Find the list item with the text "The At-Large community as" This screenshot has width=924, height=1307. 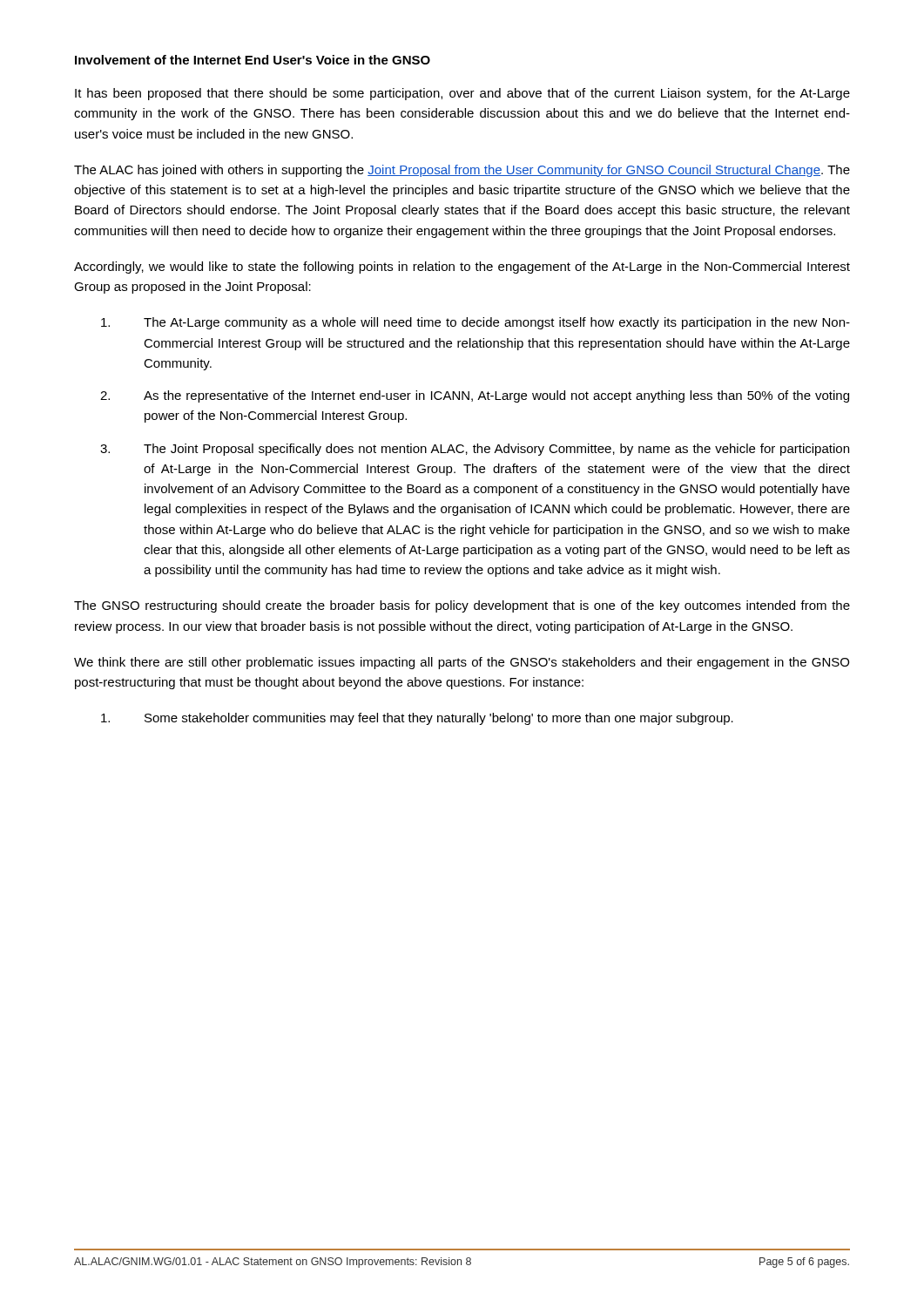coord(462,342)
